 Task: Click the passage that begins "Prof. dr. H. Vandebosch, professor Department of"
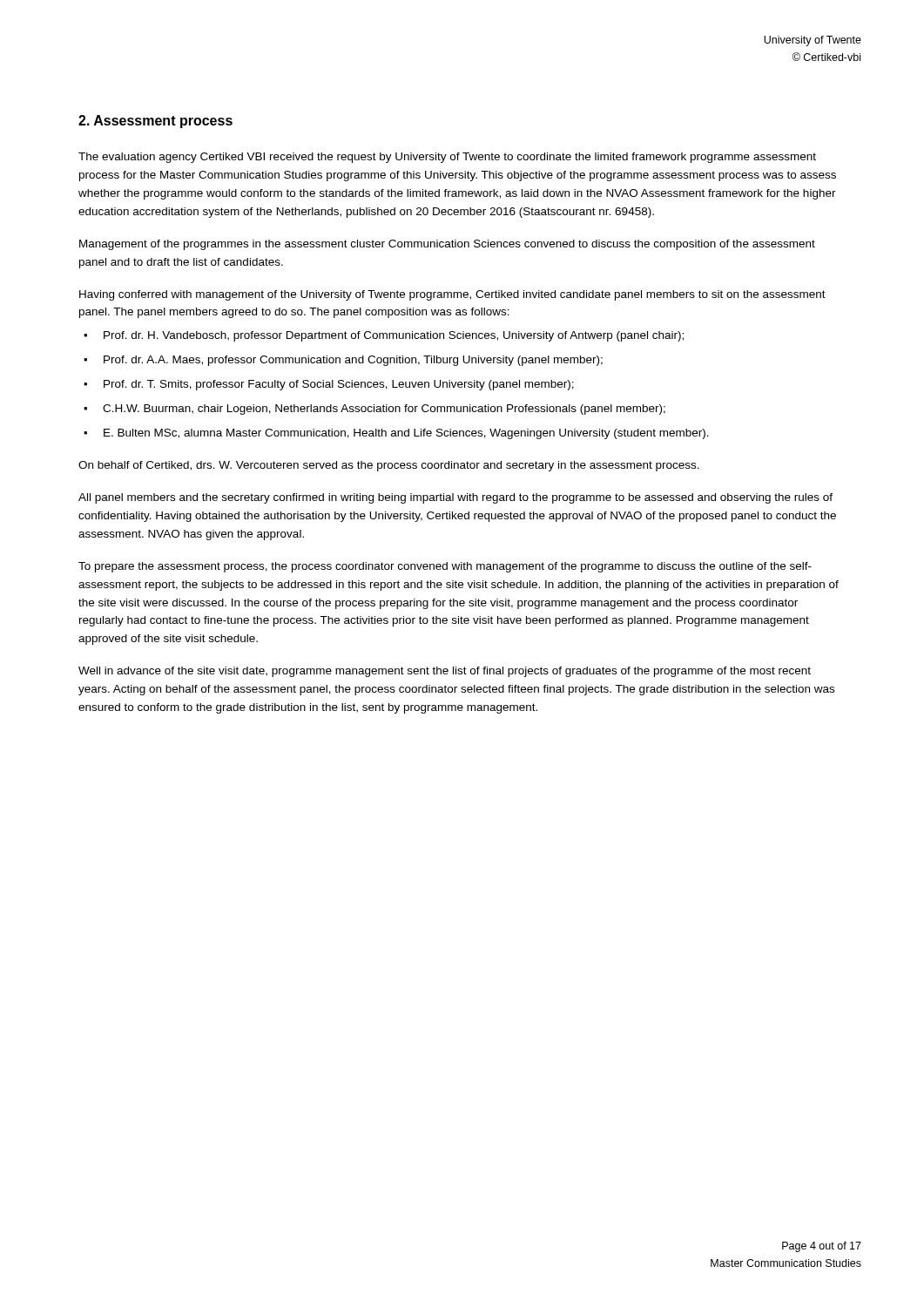394,335
